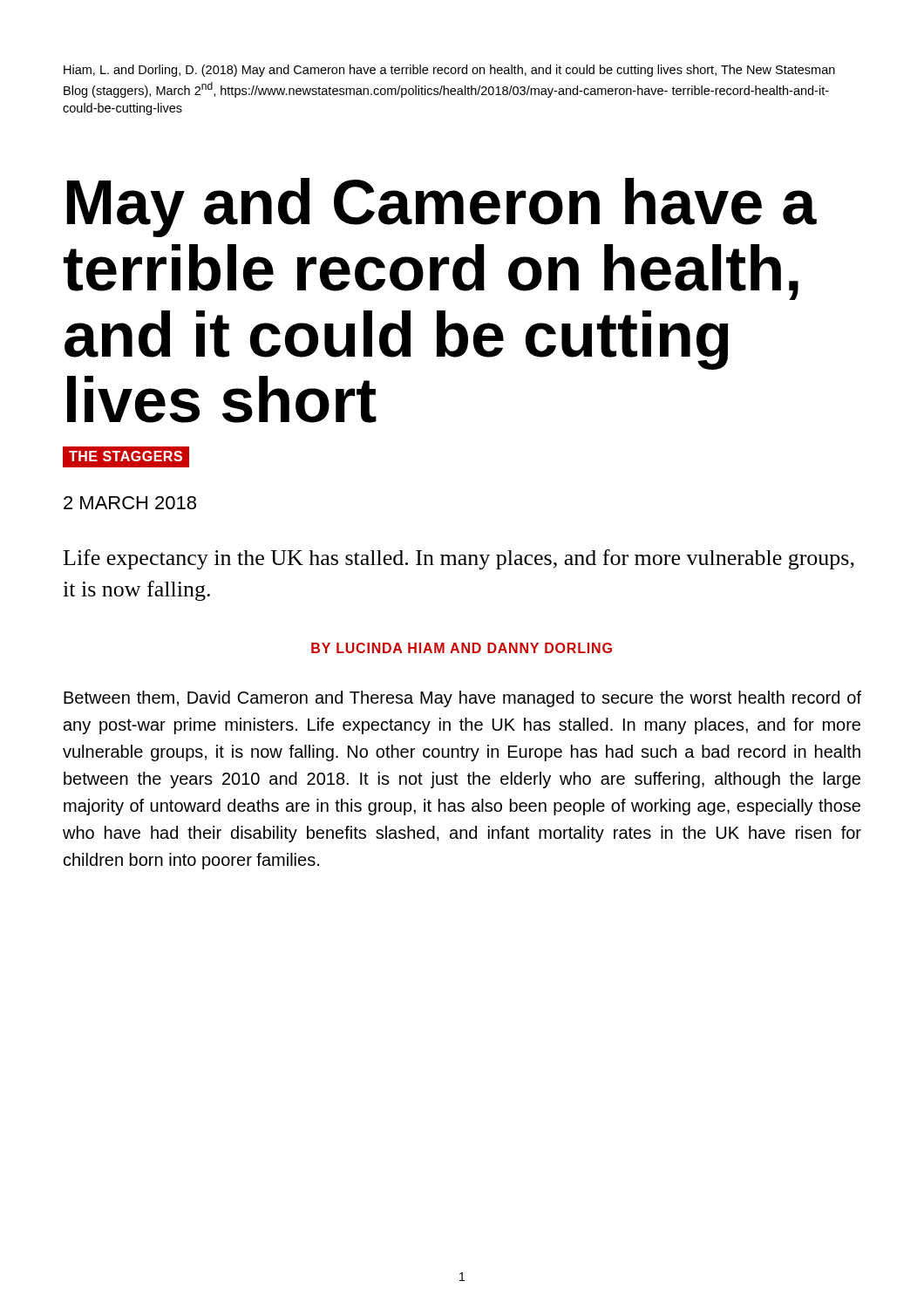924x1308 pixels.
Task: Where is the passage that starts "Hiam, L. and"?
Action: coord(462,89)
